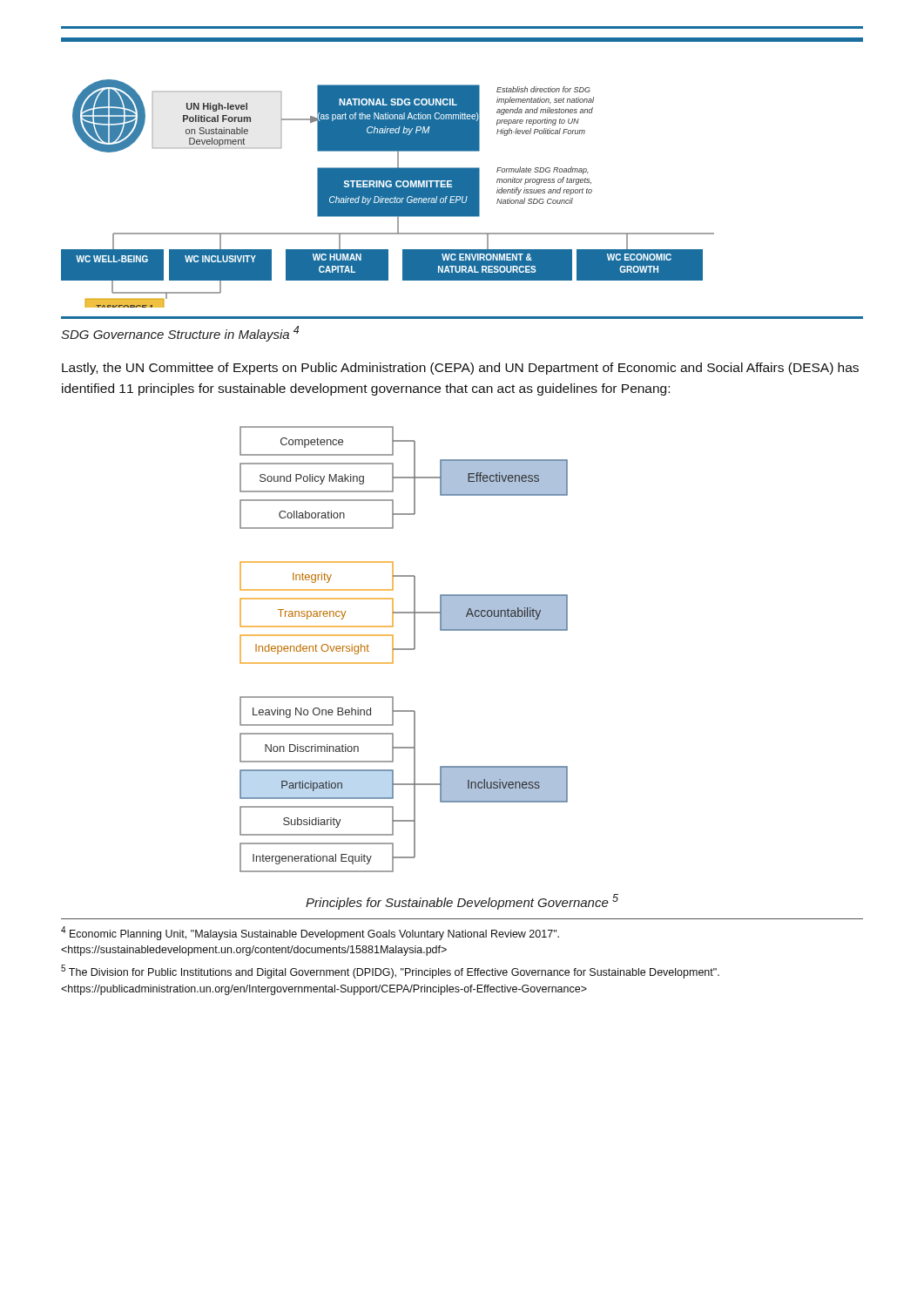Click on the caption with the text "SDG Governance Structure in Malaysia 4"
Screen dimensions: 1307x924
coord(180,333)
